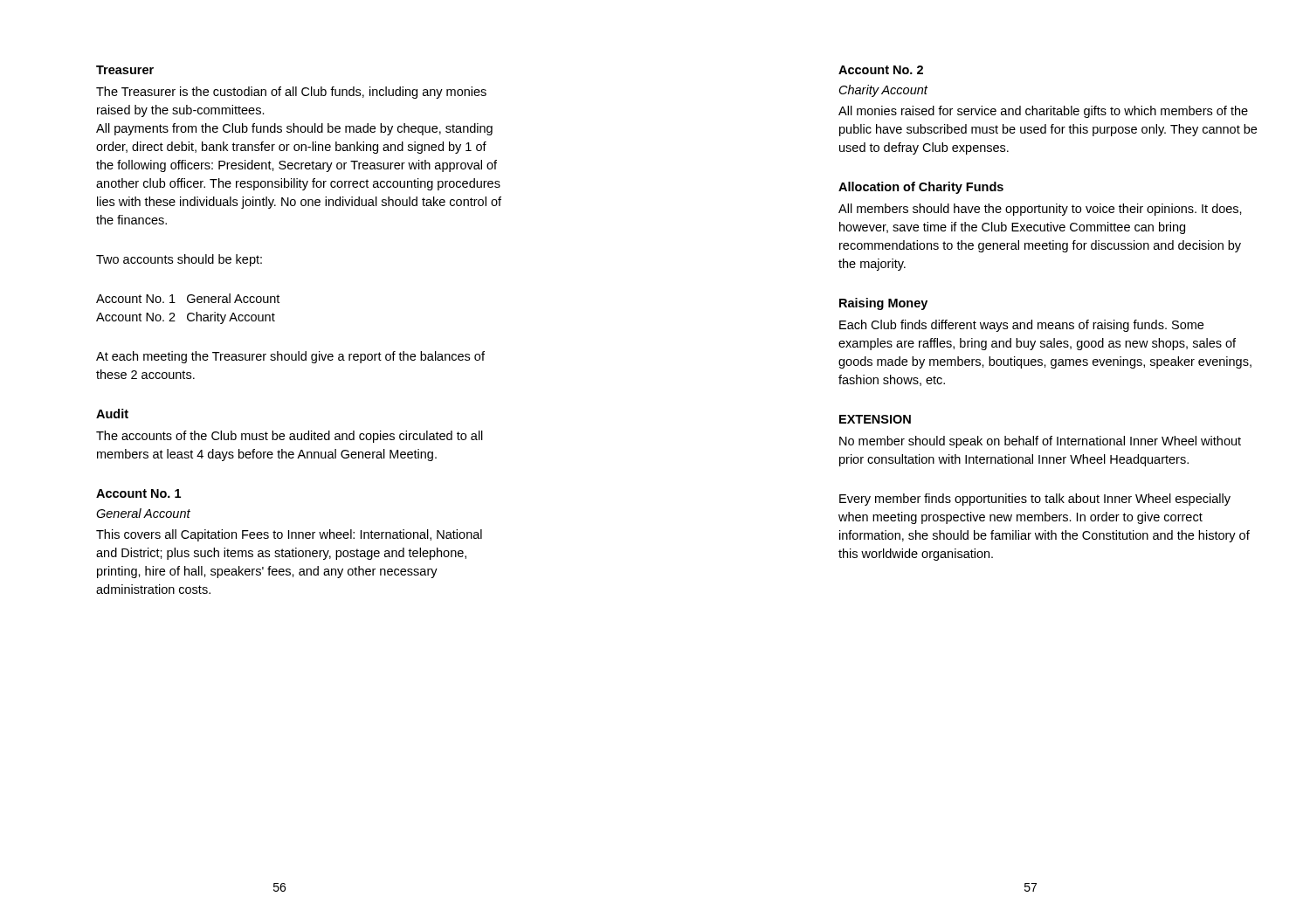This screenshot has width=1310, height=924.
Task: Navigate to the passage starting "This covers all Capitation Fees to"
Action: [x=289, y=562]
